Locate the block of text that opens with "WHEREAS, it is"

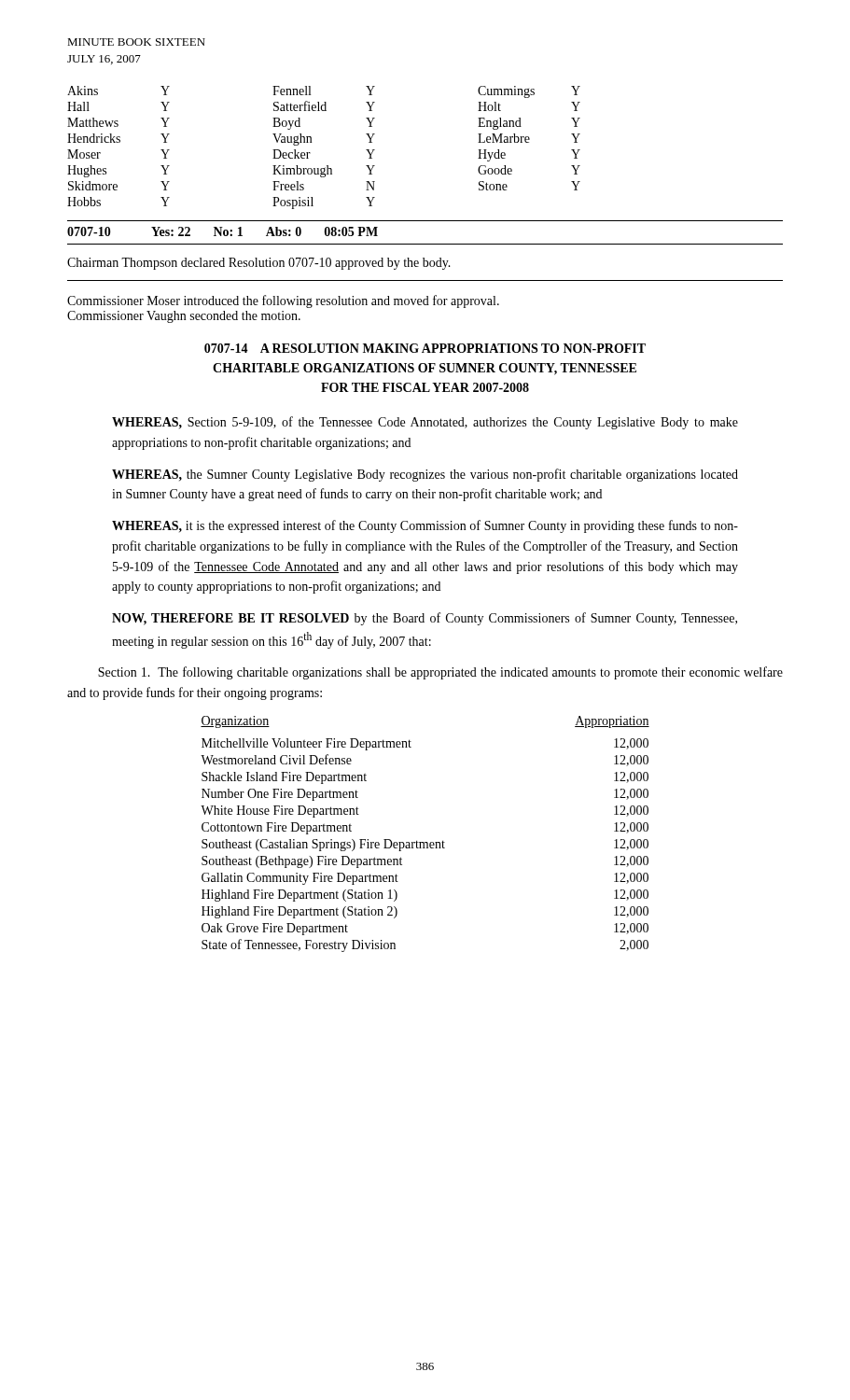click(x=425, y=557)
